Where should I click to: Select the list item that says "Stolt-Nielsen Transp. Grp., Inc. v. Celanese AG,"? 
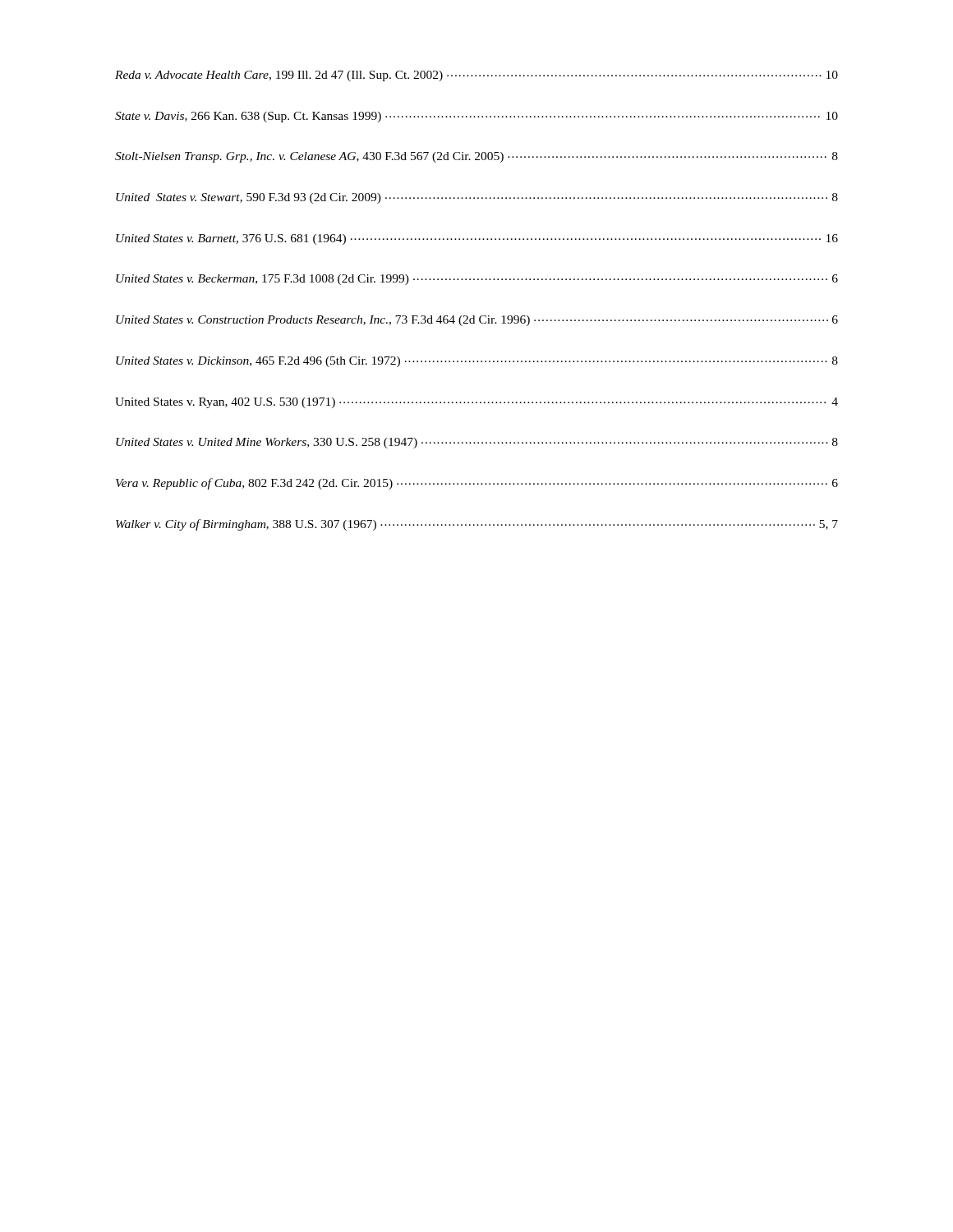pos(476,156)
